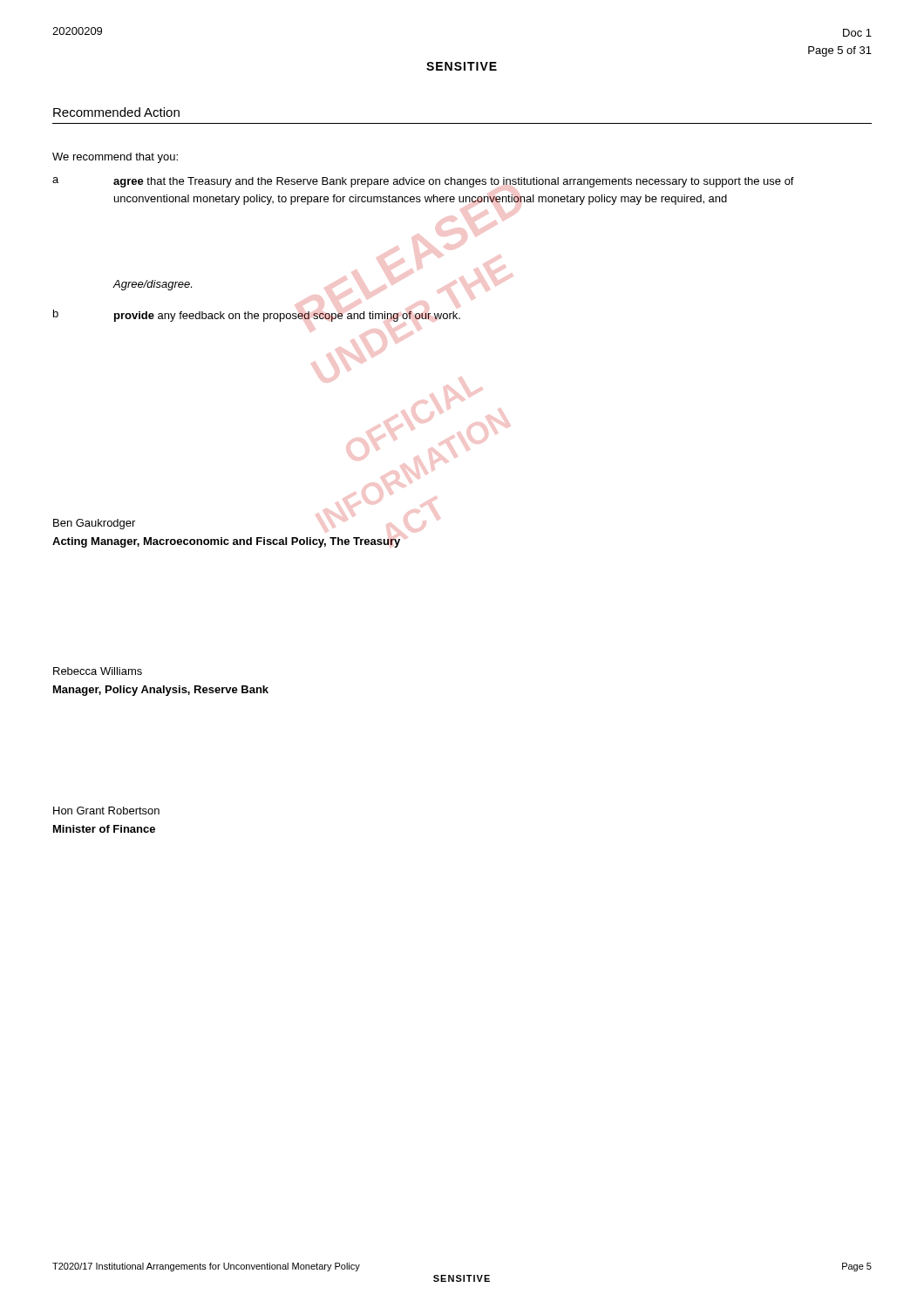Where does it say "Rebecca Williams Manager, Policy Analysis, Reserve Bank"?
The image size is (924, 1308).
click(x=160, y=680)
